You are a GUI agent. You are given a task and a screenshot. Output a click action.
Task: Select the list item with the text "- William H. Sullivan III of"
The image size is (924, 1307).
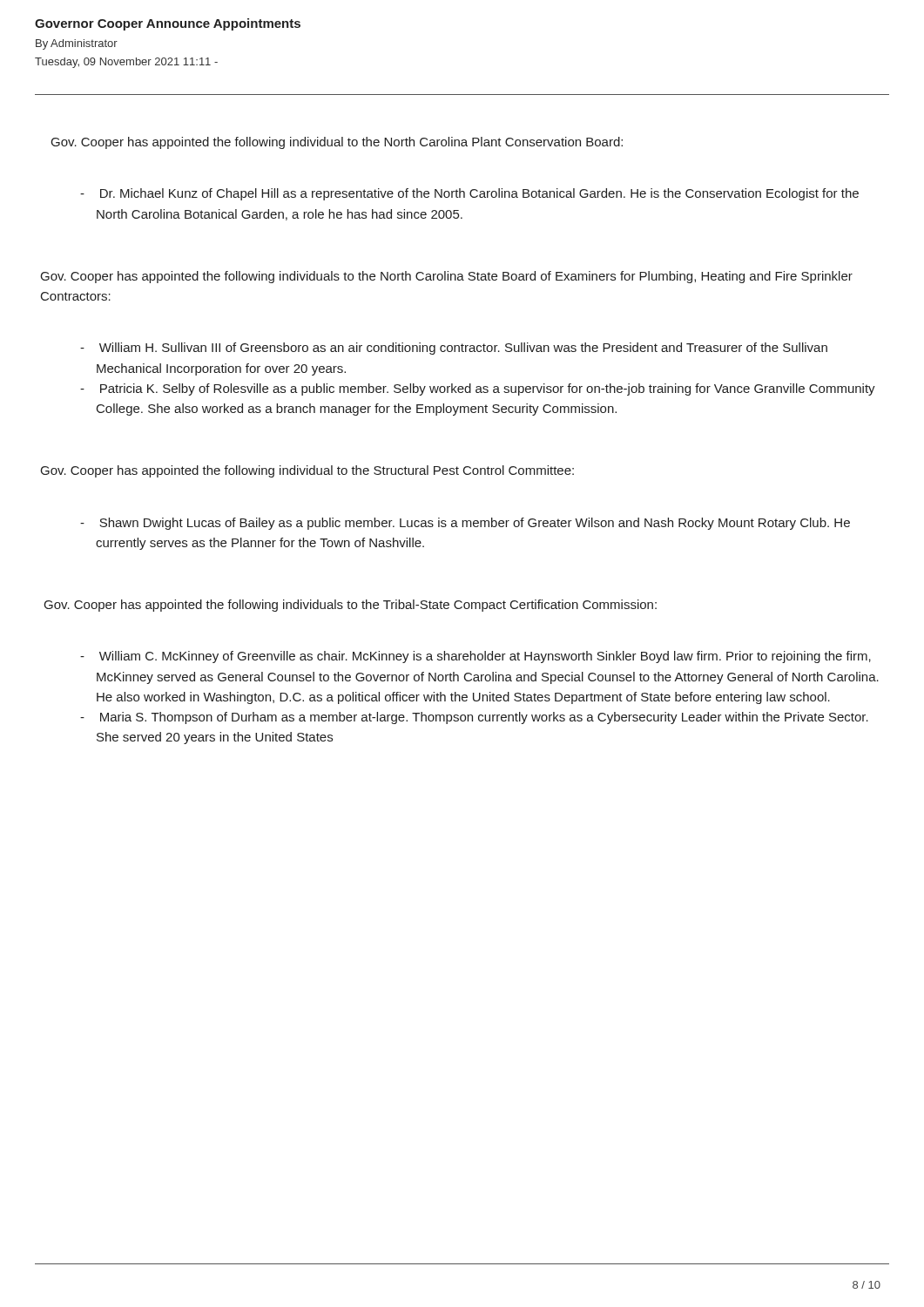tap(454, 358)
